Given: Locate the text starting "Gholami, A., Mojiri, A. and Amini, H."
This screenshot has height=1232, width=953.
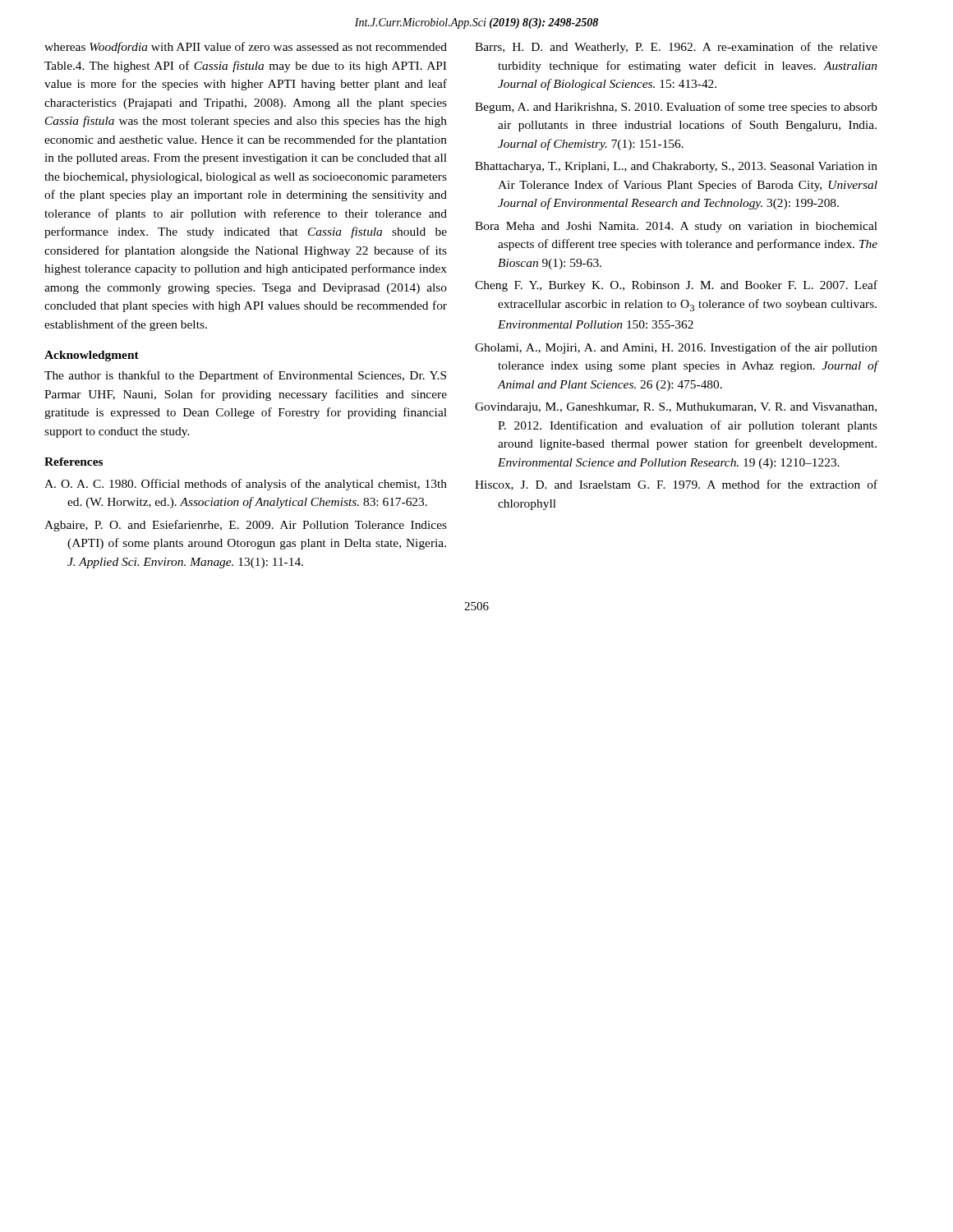Looking at the screenshot, I should [x=676, y=365].
